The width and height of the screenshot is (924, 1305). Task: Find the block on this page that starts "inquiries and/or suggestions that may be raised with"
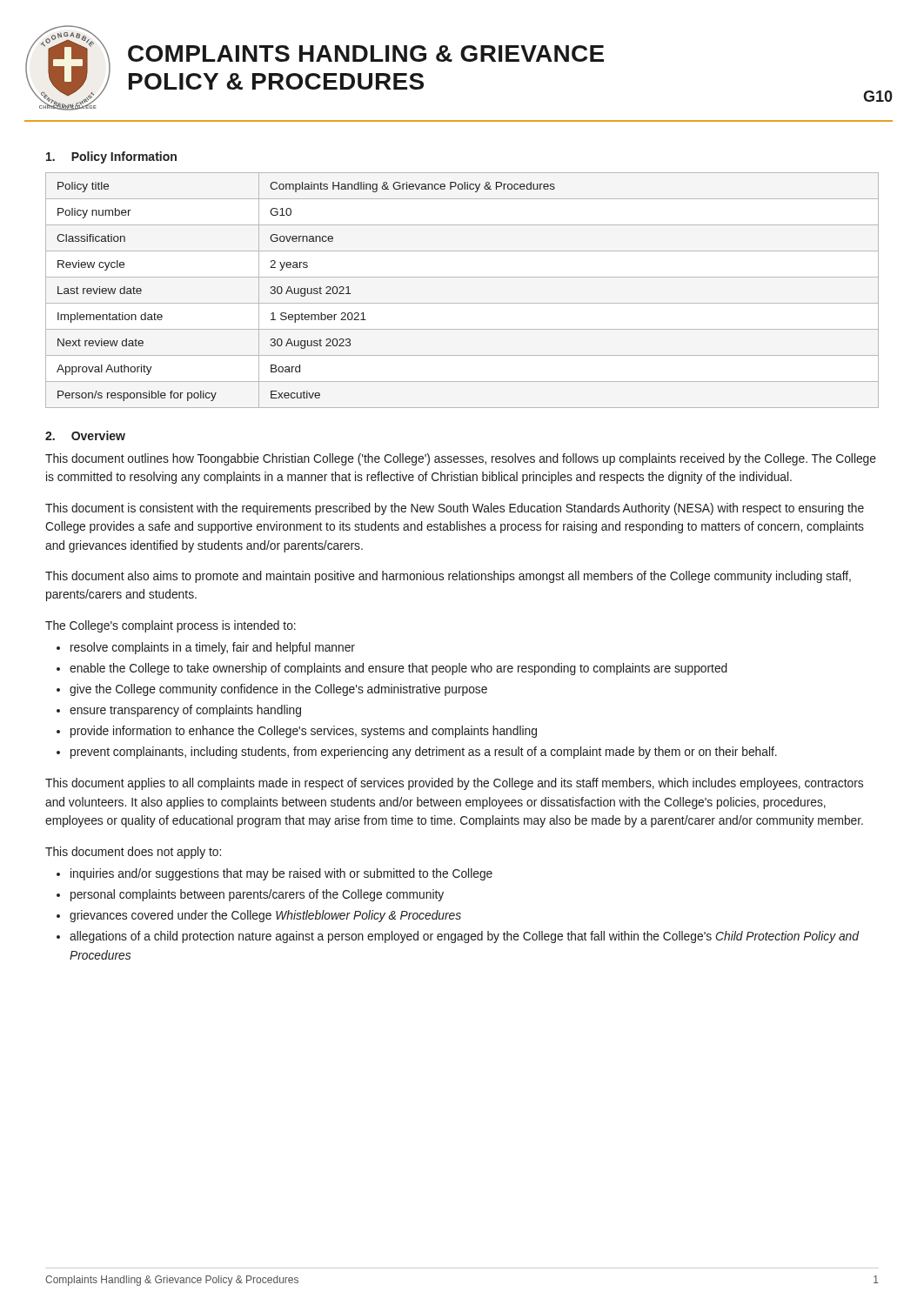(281, 874)
